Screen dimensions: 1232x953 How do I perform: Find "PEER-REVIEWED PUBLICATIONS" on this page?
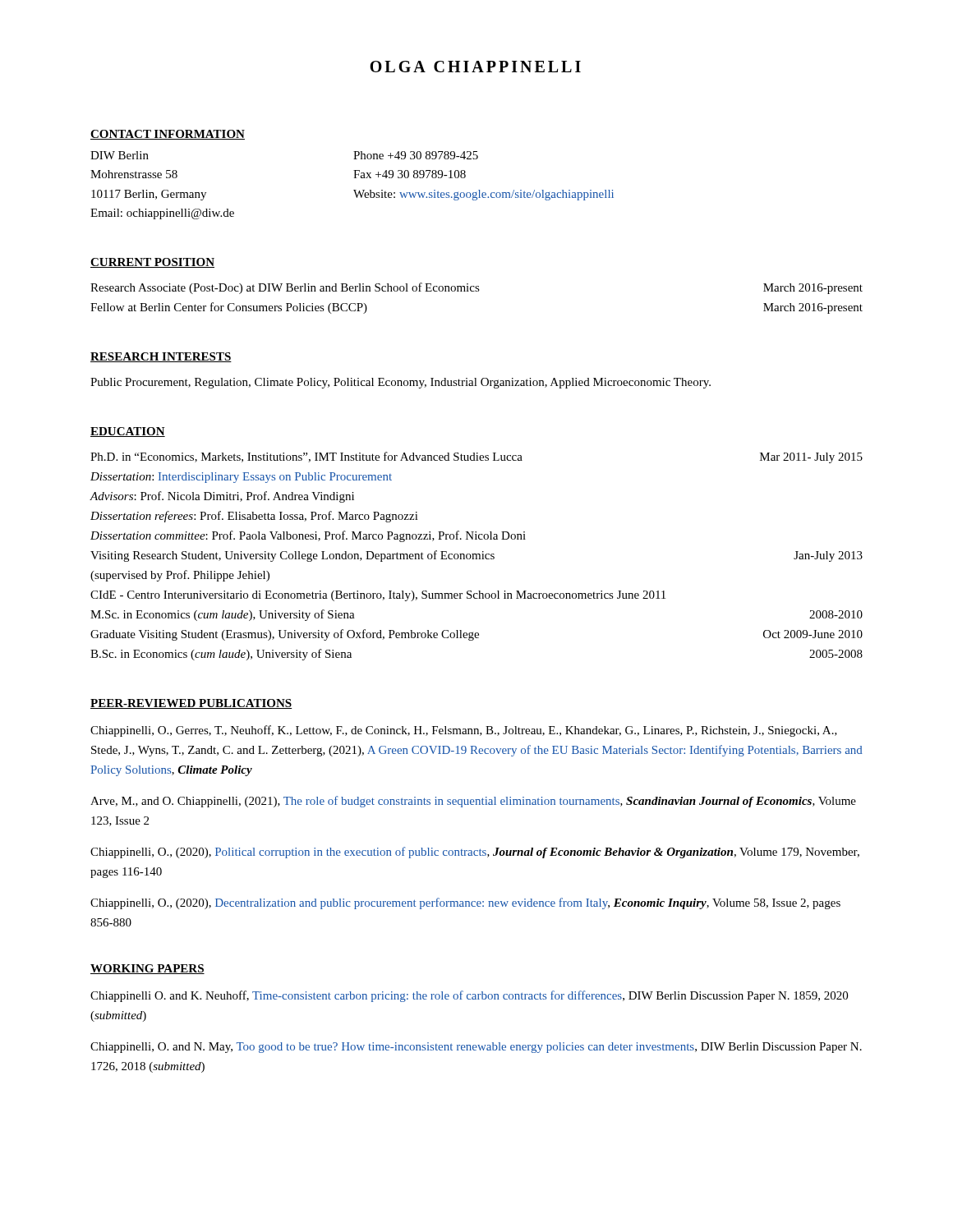191,703
